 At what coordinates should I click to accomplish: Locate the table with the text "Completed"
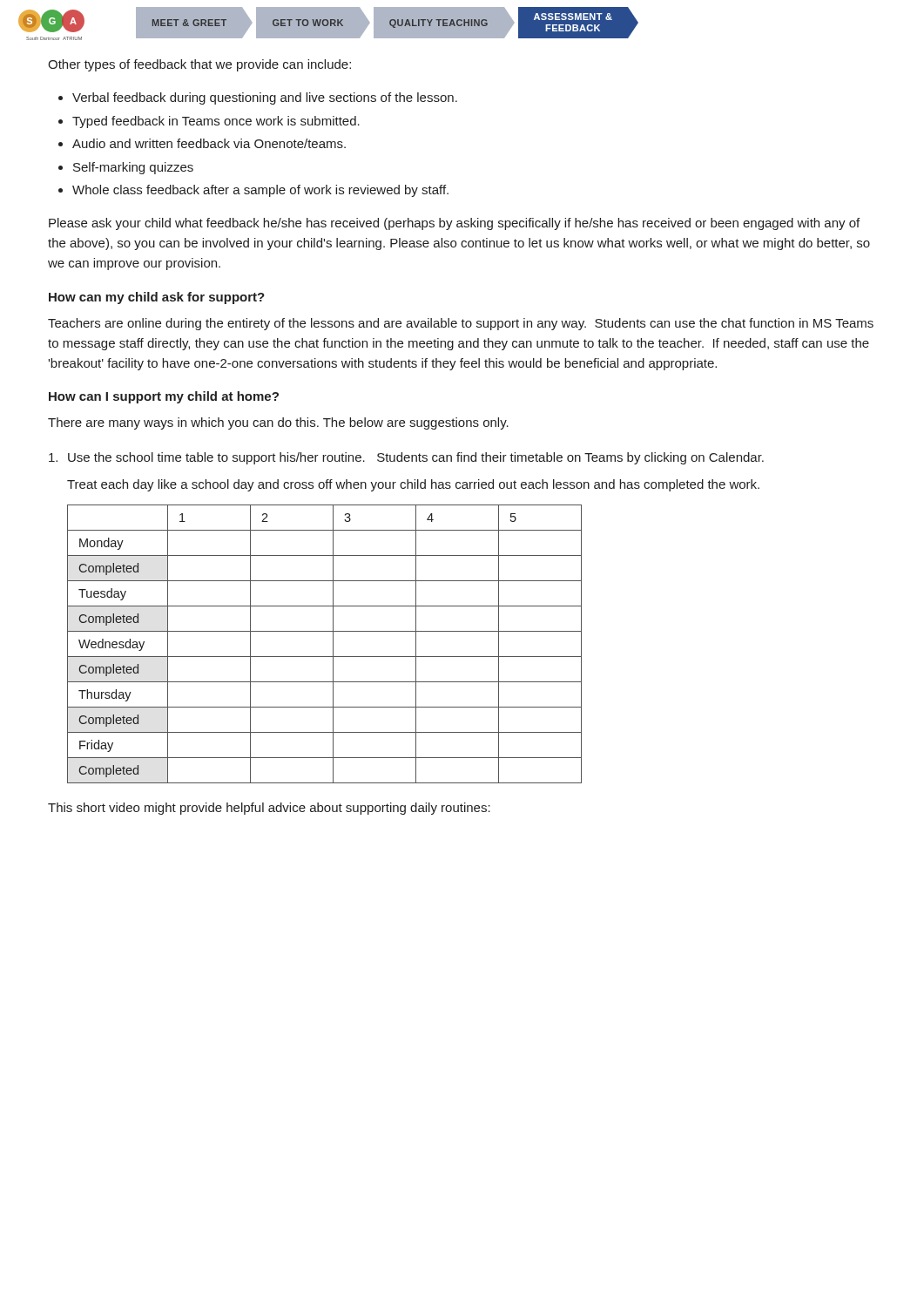[x=472, y=644]
